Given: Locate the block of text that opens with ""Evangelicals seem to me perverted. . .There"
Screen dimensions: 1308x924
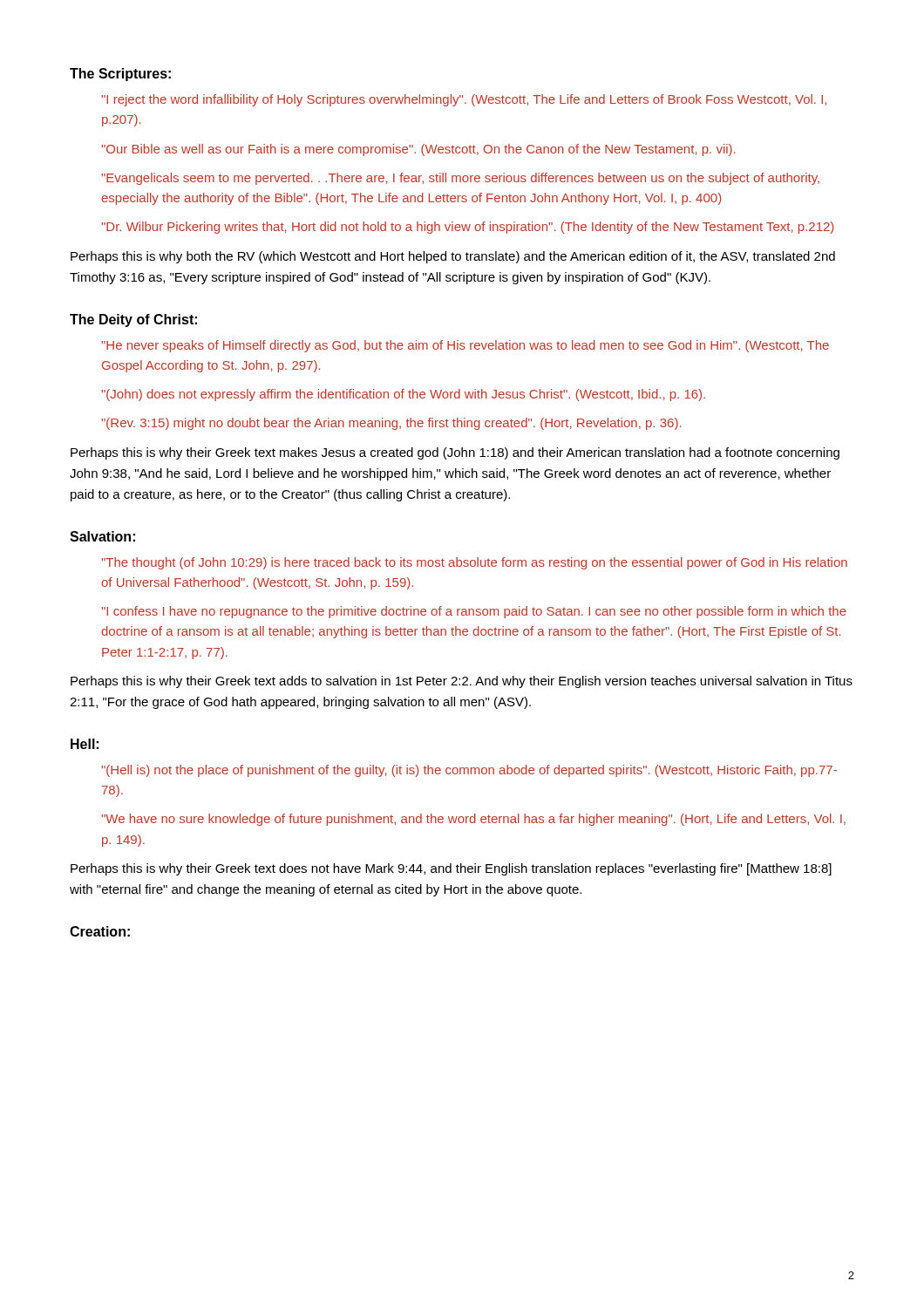Looking at the screenshot, I should pyautogui.click(x=461, y=187).
